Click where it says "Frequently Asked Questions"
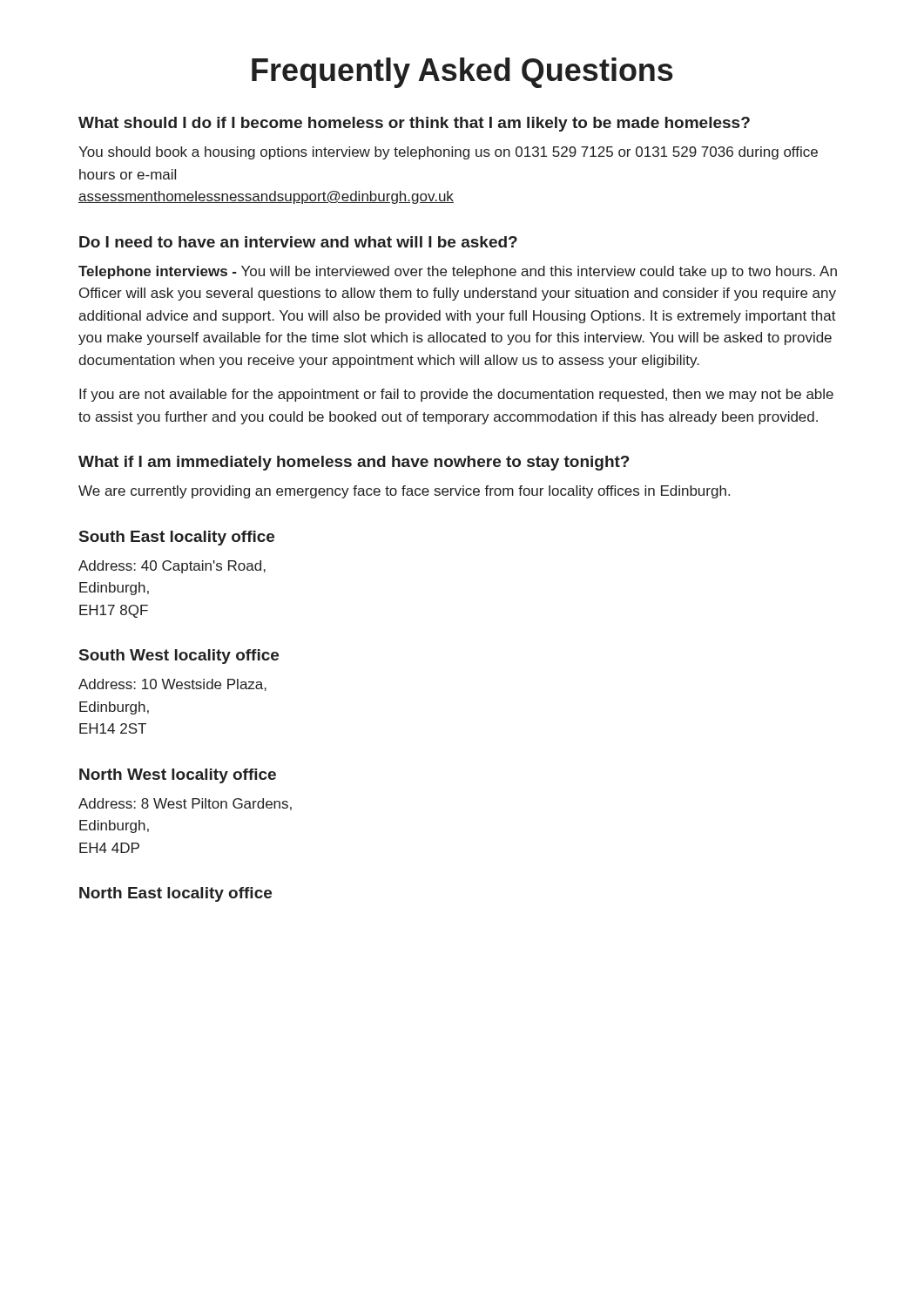Image resolution: width=924 pixels, height=1307 pixels. [462, 70]
